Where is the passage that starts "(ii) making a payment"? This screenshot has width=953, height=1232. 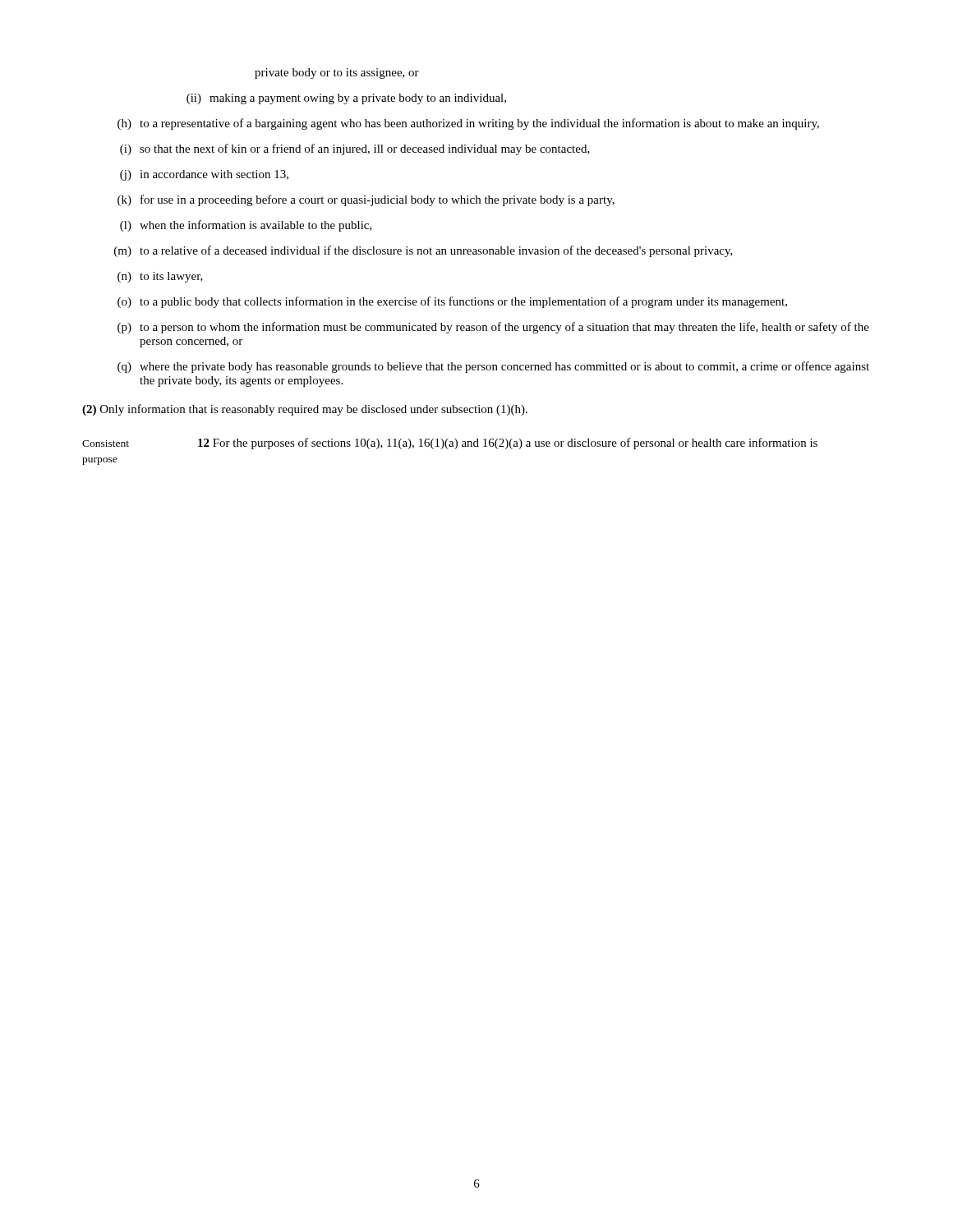(x=346, y=99)
